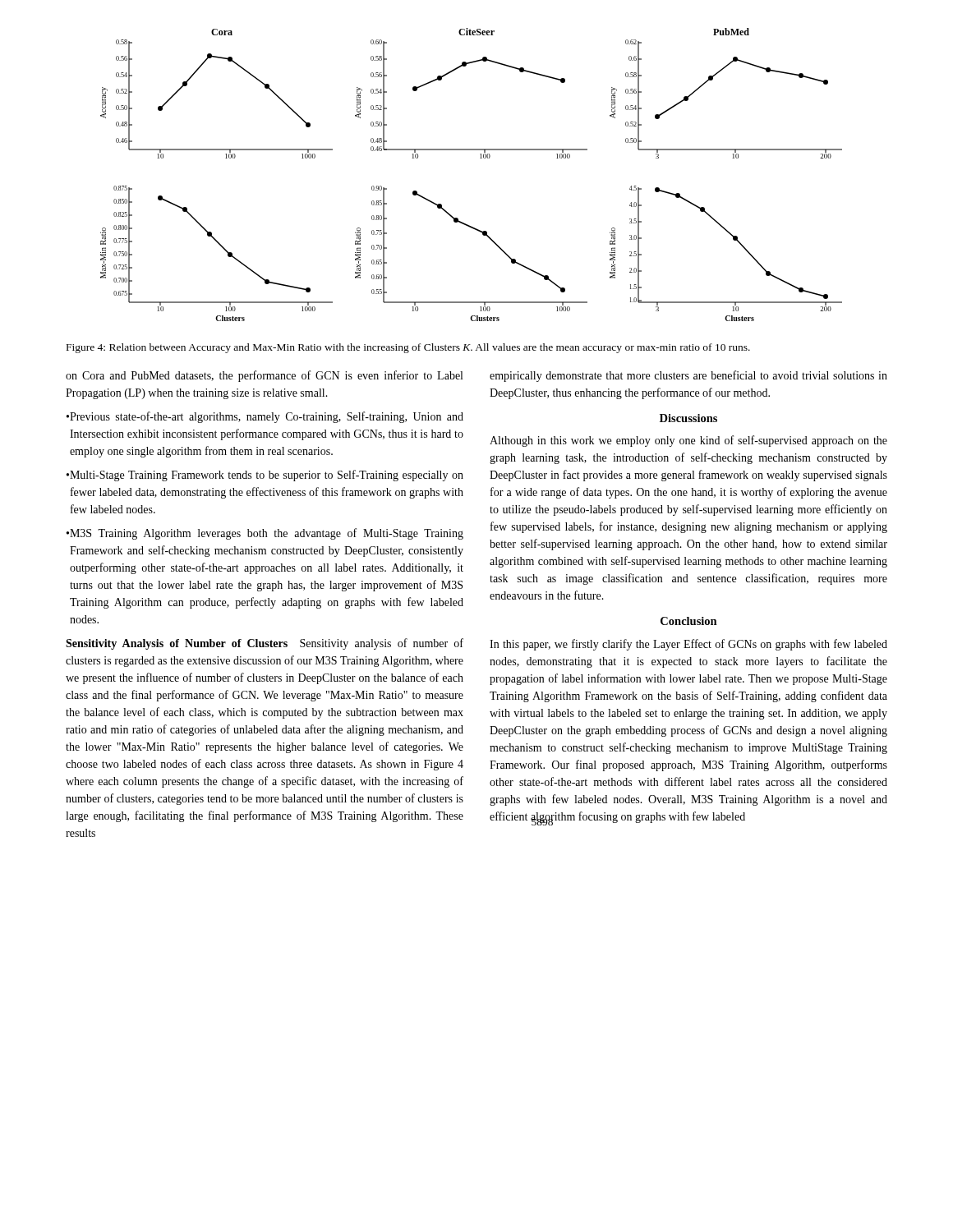Where is the passage that starts "•Previous state-of-the-art algorithms, namely Co-training, Self-training, Union"?
The image size is (953, 1232).
pyautogui.click(x=265, y=434)
